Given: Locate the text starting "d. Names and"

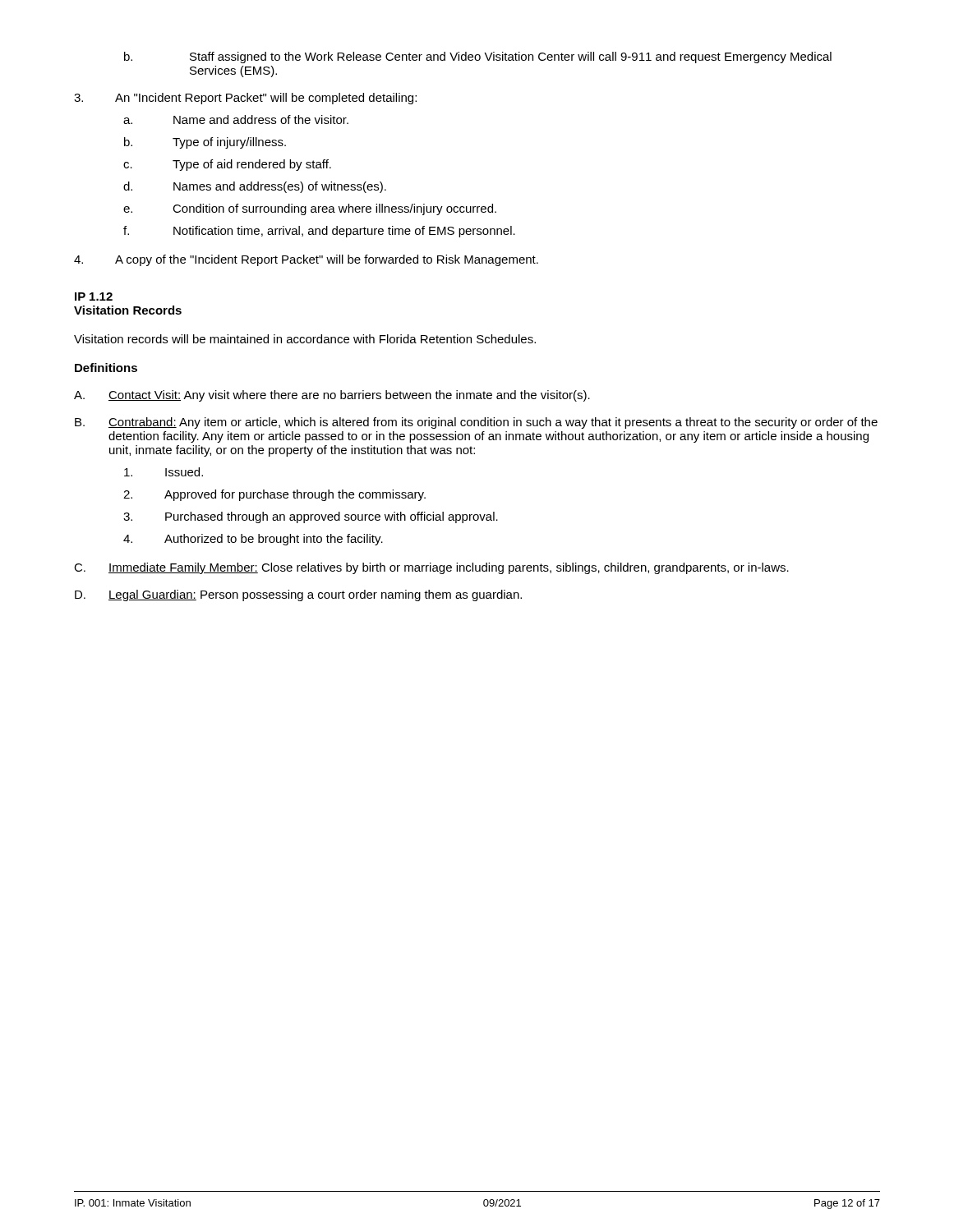Looking at the screenshot, I should coord(255,187).
